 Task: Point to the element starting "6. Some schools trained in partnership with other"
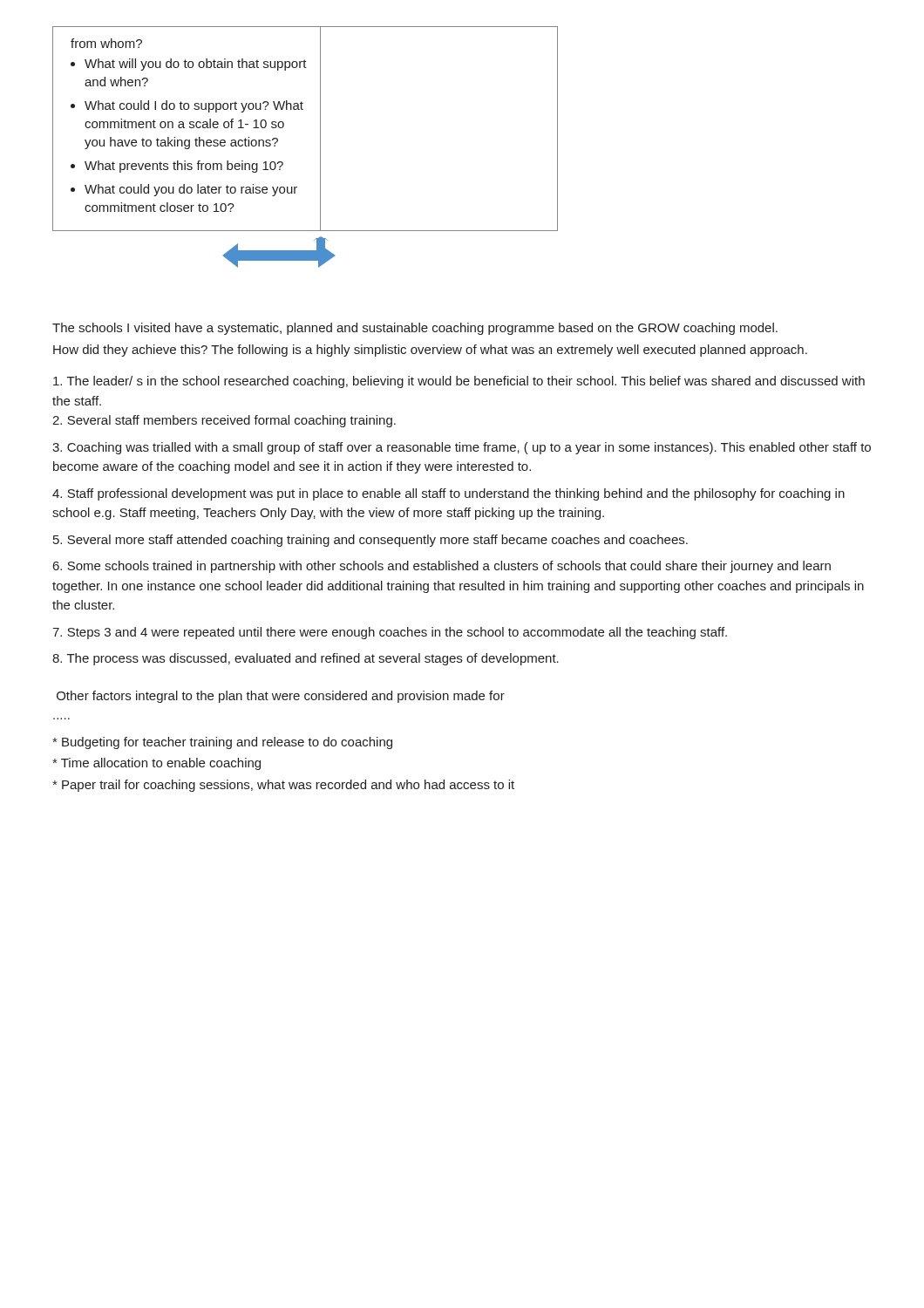tap(458, 585)
